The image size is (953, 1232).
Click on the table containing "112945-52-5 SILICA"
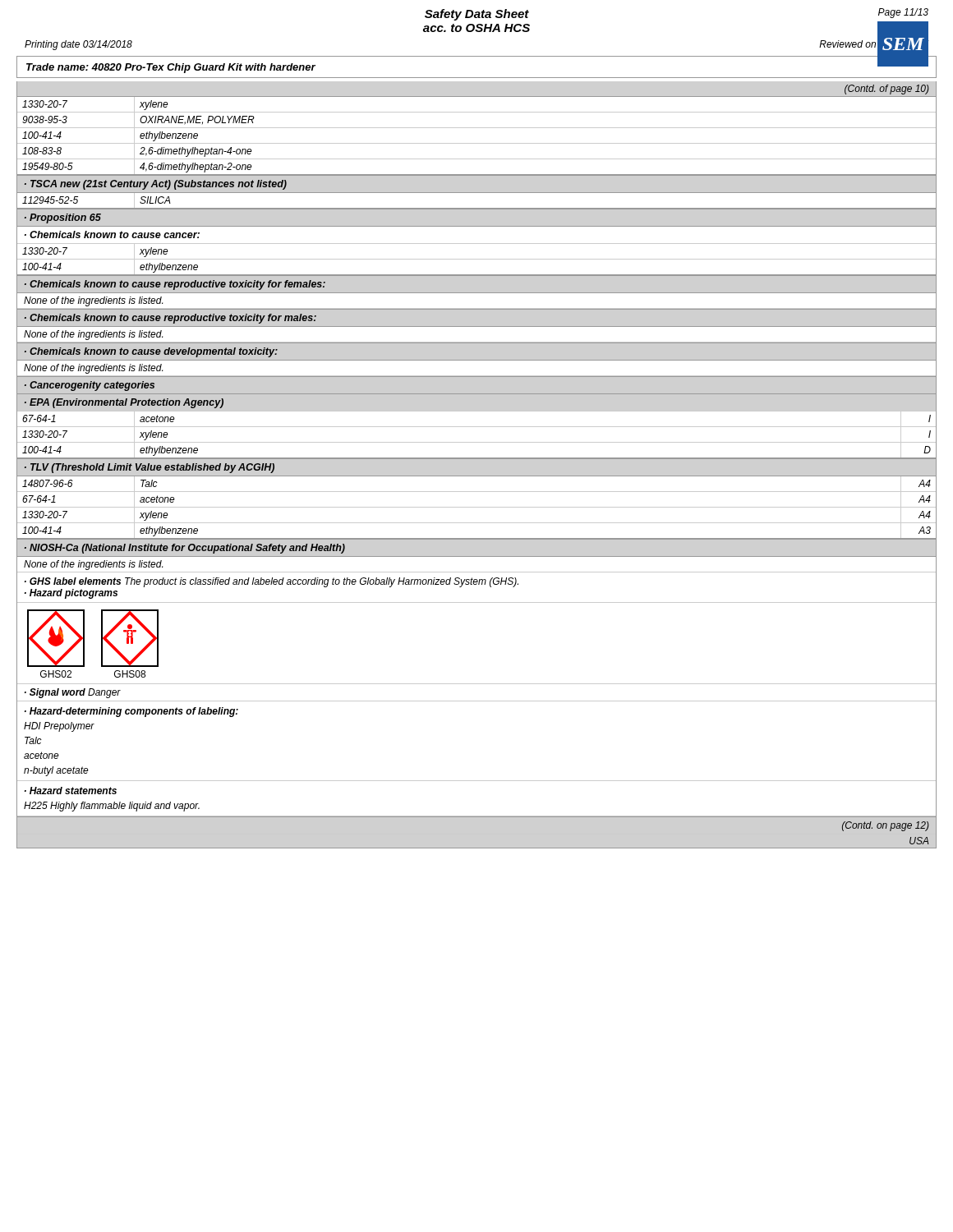pos(476,201)
